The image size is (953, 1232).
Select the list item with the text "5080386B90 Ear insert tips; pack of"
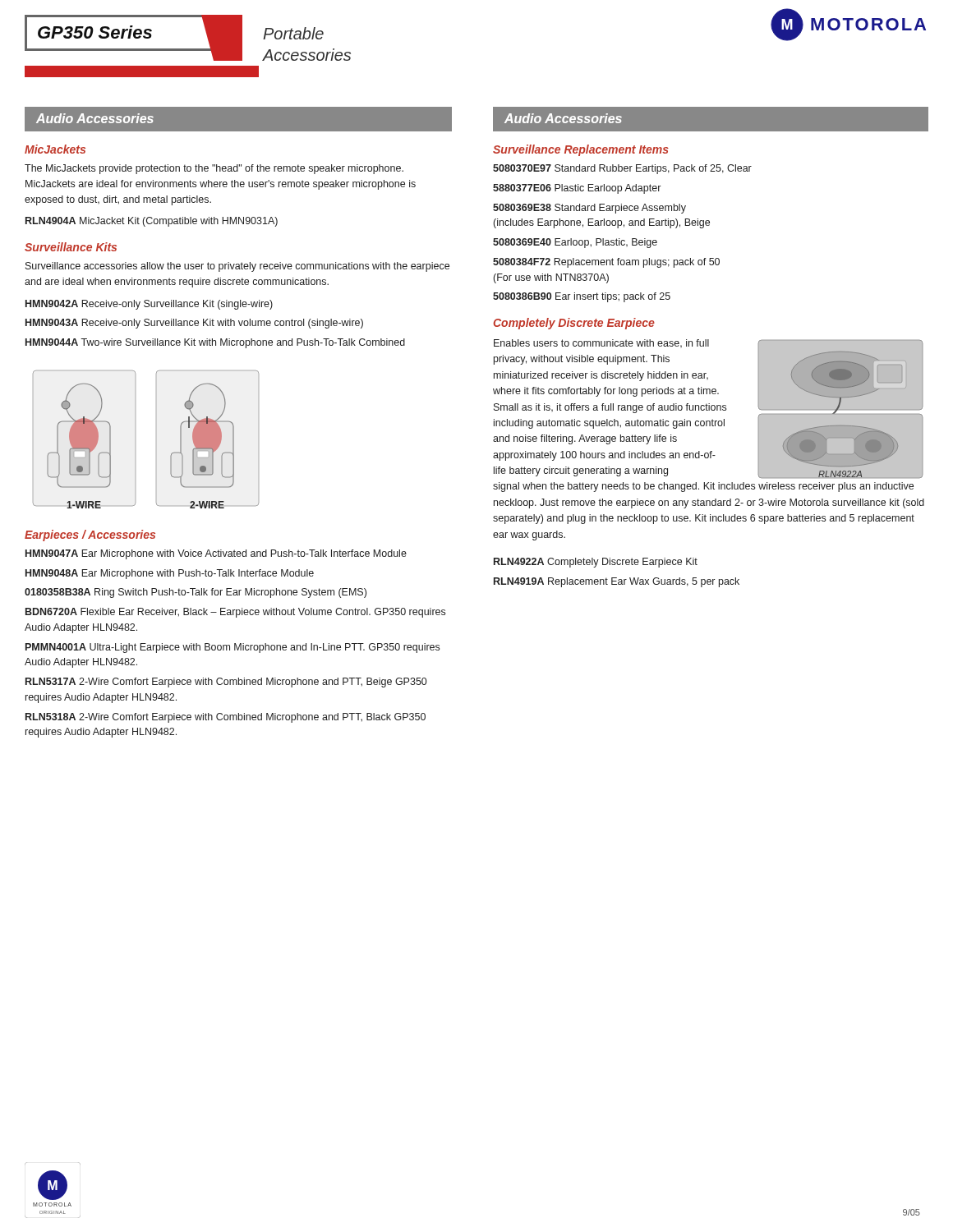tap(582, 297)
